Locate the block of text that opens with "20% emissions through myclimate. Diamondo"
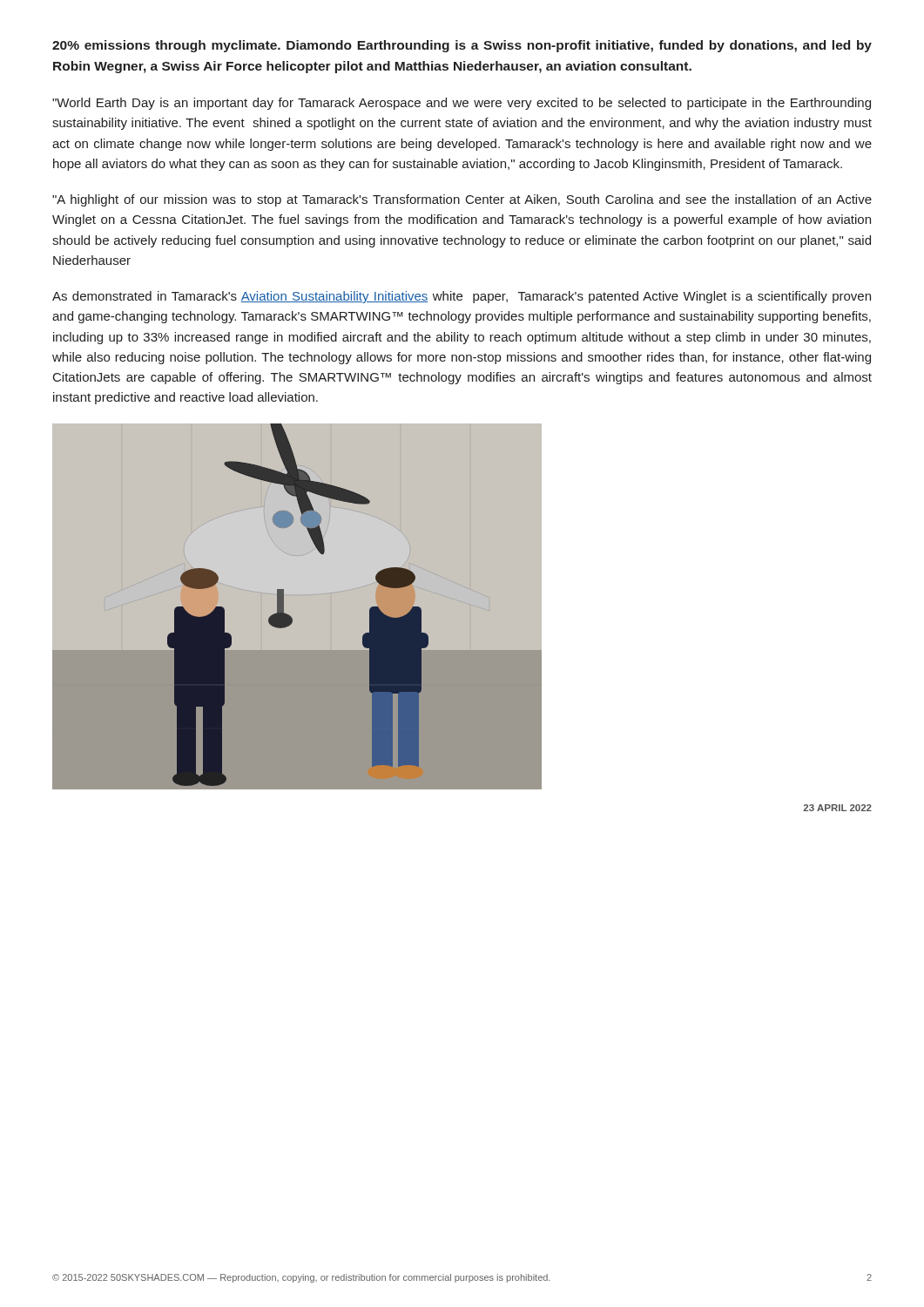Image resolution: width=924 pixels, height=1307 pixels. pos(462,55)
